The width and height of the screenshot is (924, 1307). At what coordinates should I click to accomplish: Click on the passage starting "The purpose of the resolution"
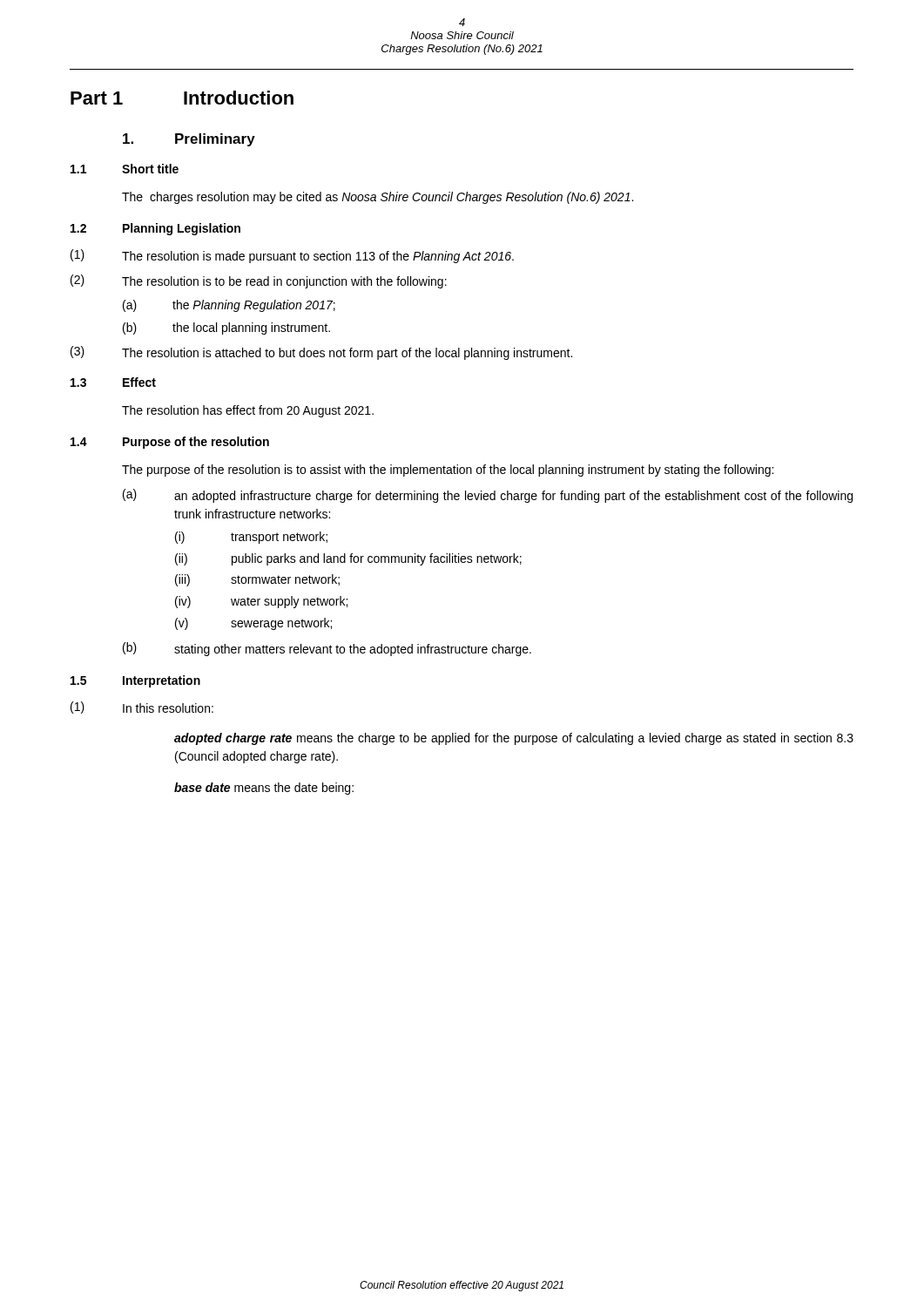pyautogui.click(x=448, y=469)
